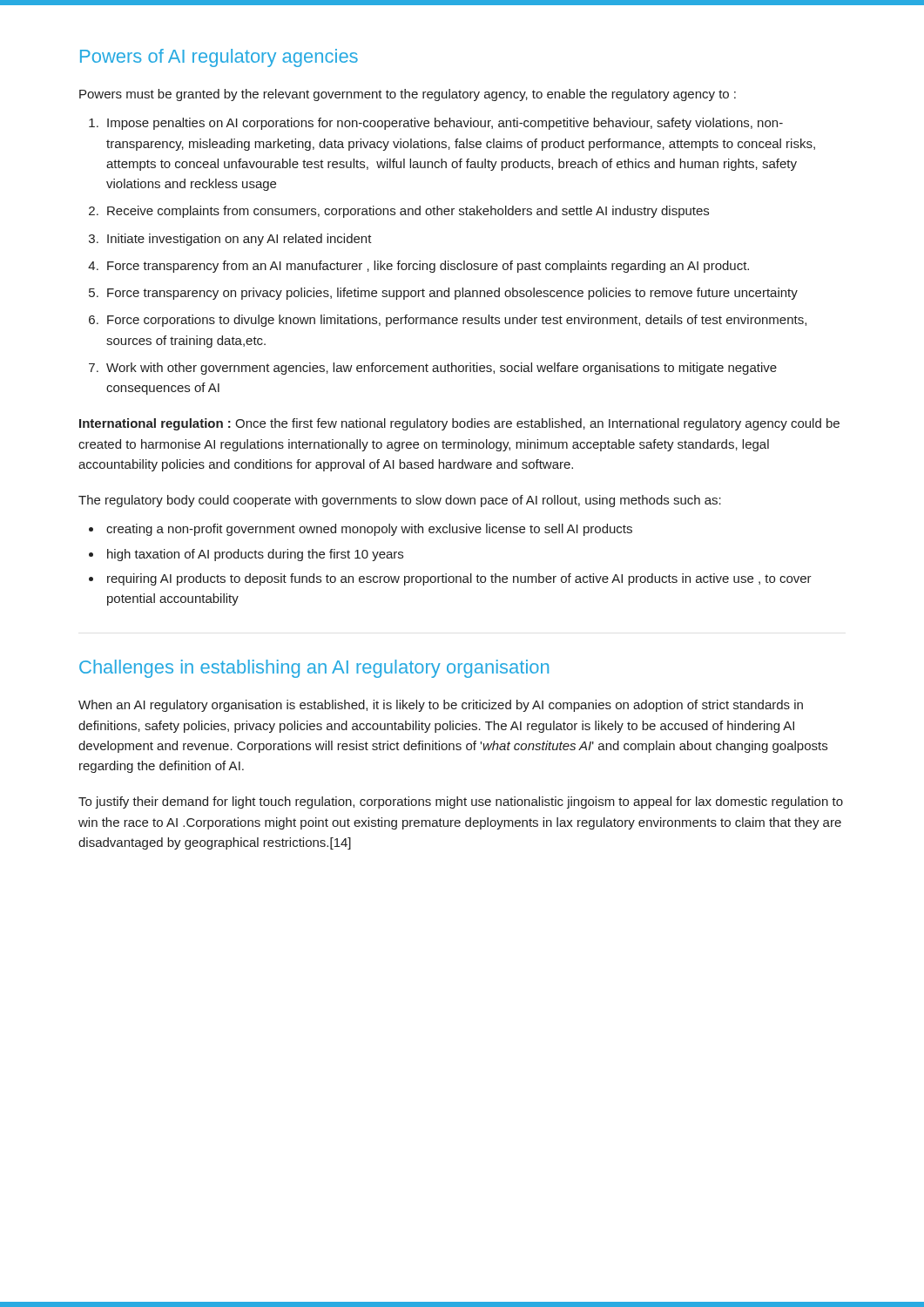Click on the text starting "Initiate investigation on"

(x=230, y=240)
